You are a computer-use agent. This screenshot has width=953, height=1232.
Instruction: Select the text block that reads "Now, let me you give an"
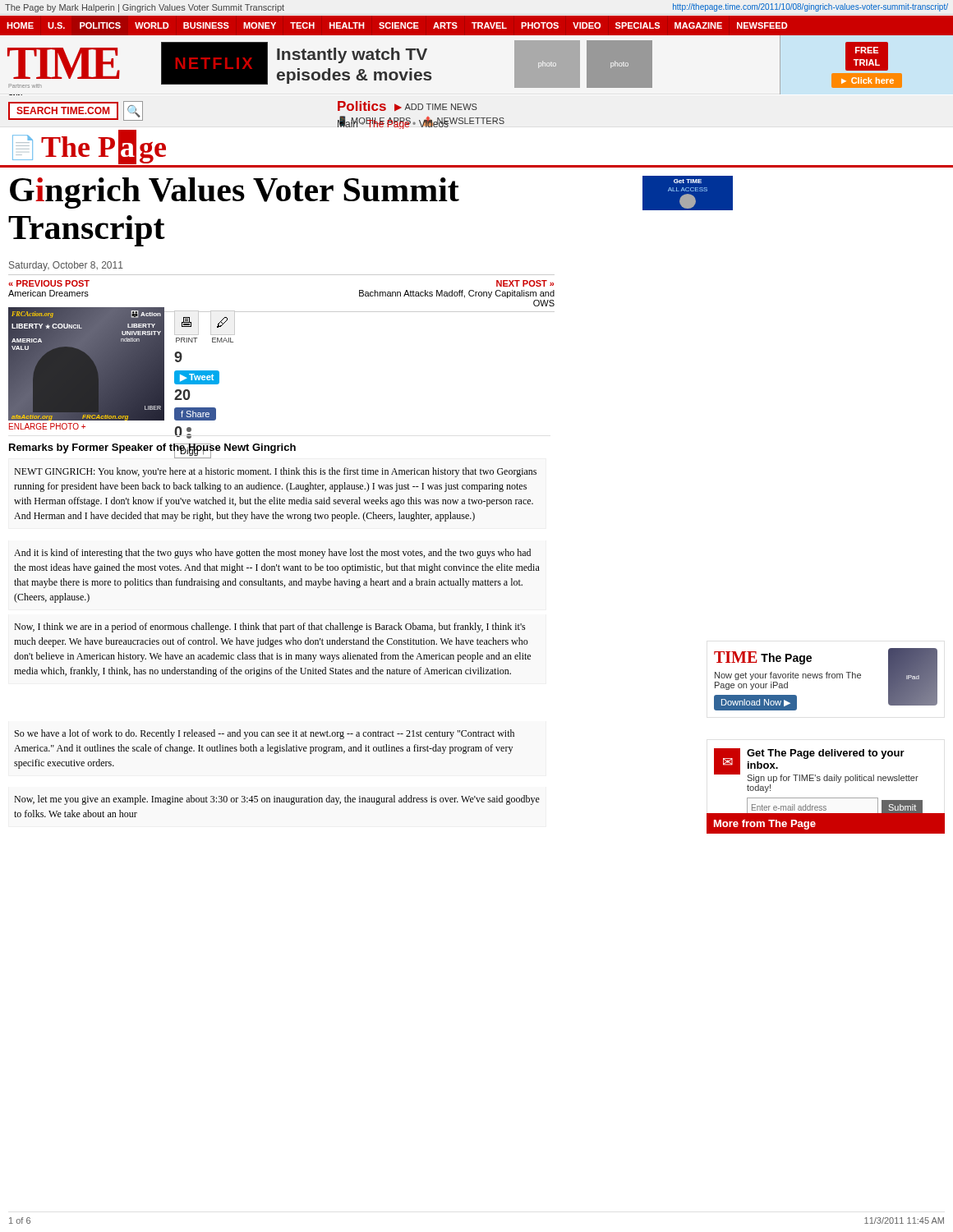(x=277, y=807)
